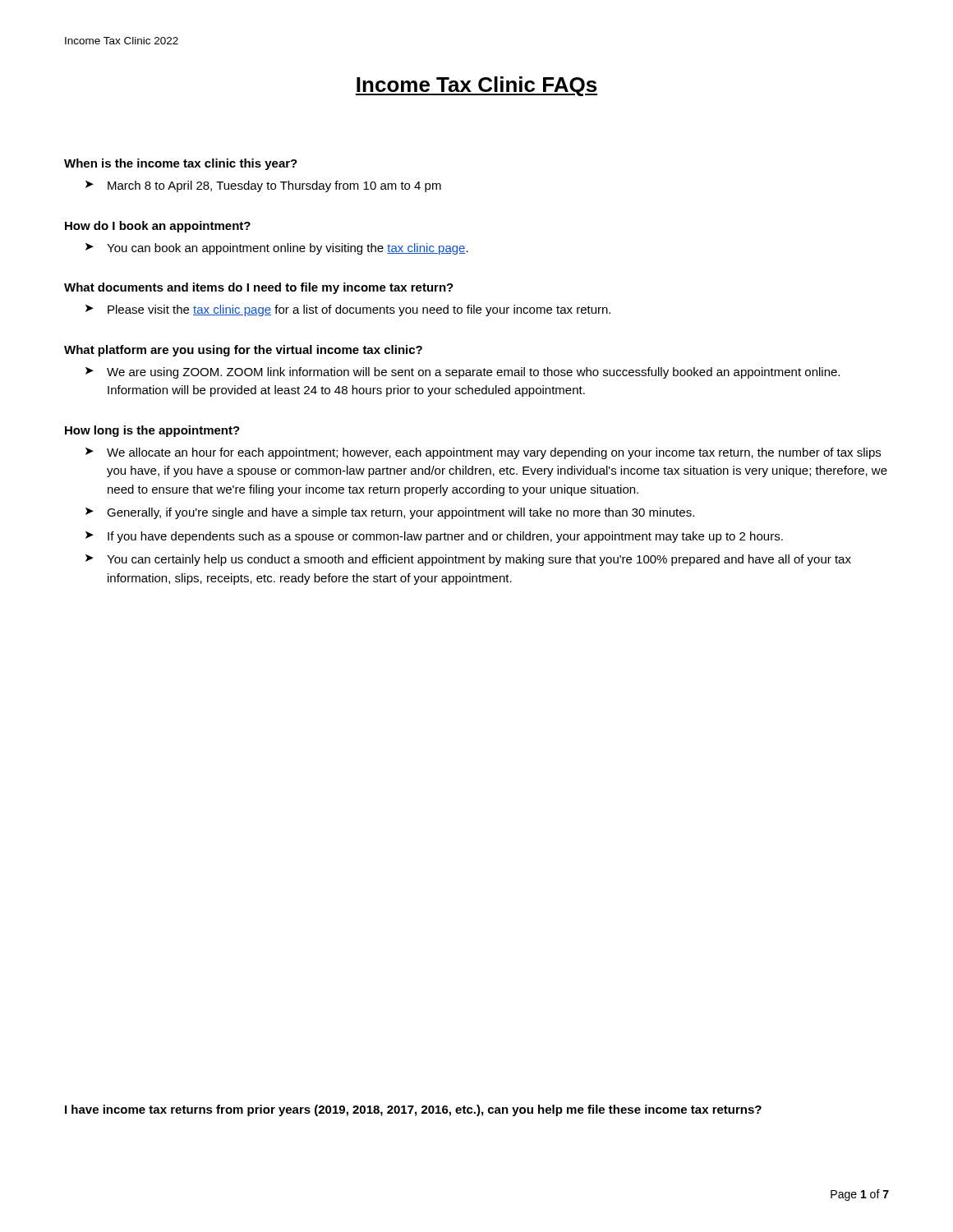Viewport: 953px width, 1232px height.
Task: Locate the text "Income Tax Clinic FAQs"
Action: coord(476,85)
